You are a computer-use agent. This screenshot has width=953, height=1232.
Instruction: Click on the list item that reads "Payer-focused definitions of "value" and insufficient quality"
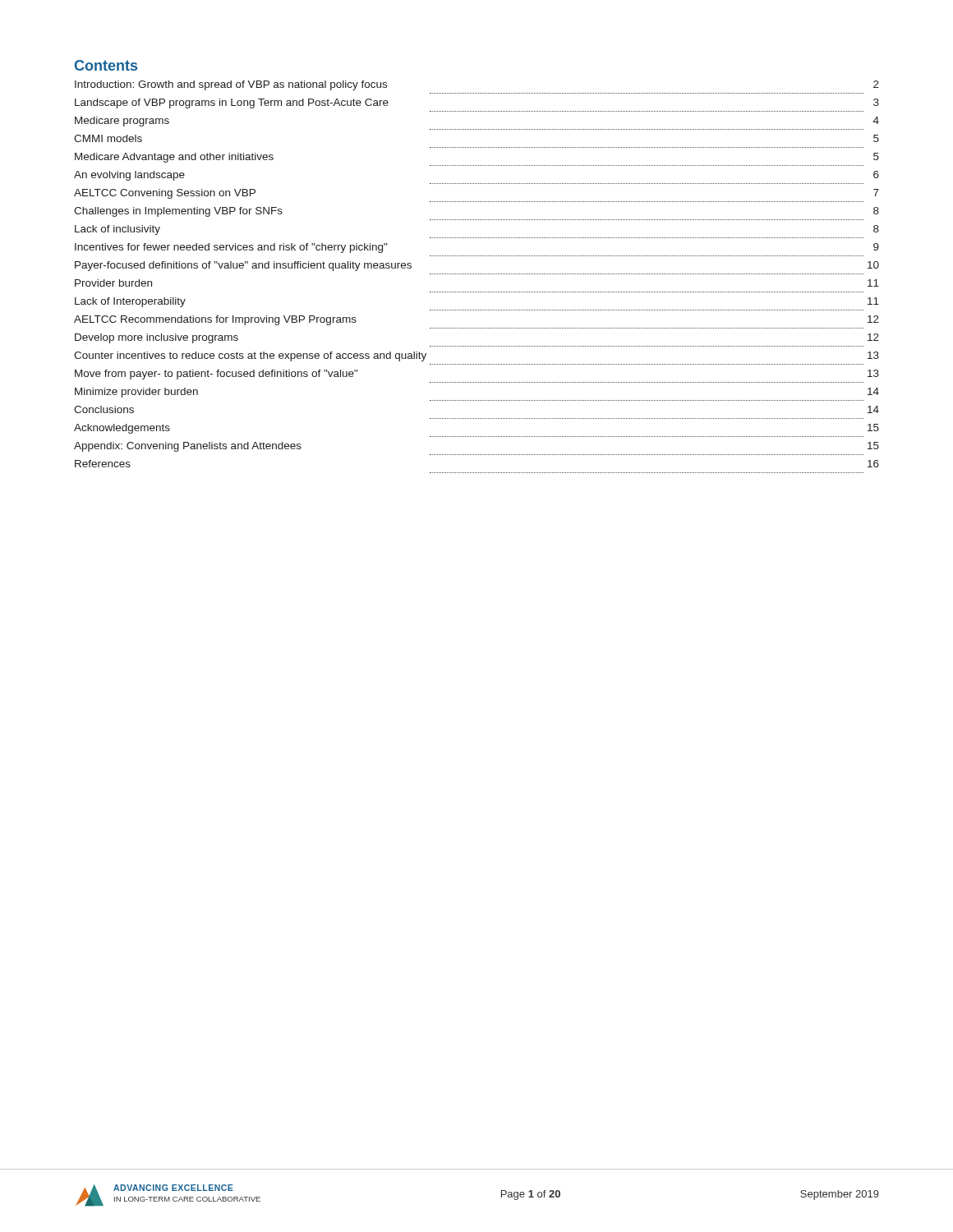pos(243,265)
